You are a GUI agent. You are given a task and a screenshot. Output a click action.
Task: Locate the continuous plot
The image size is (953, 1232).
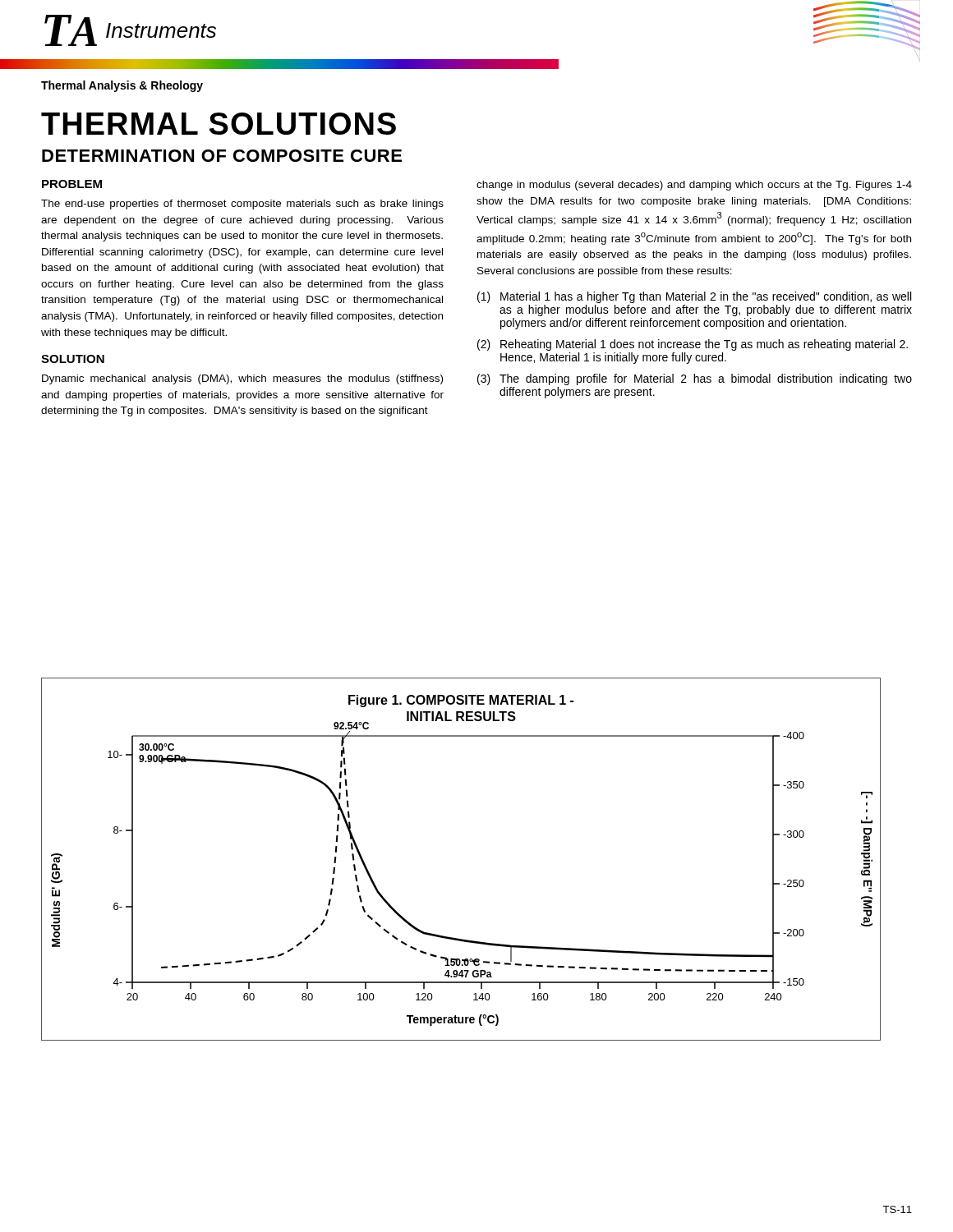pyautogui.click(x=461, y=859)
